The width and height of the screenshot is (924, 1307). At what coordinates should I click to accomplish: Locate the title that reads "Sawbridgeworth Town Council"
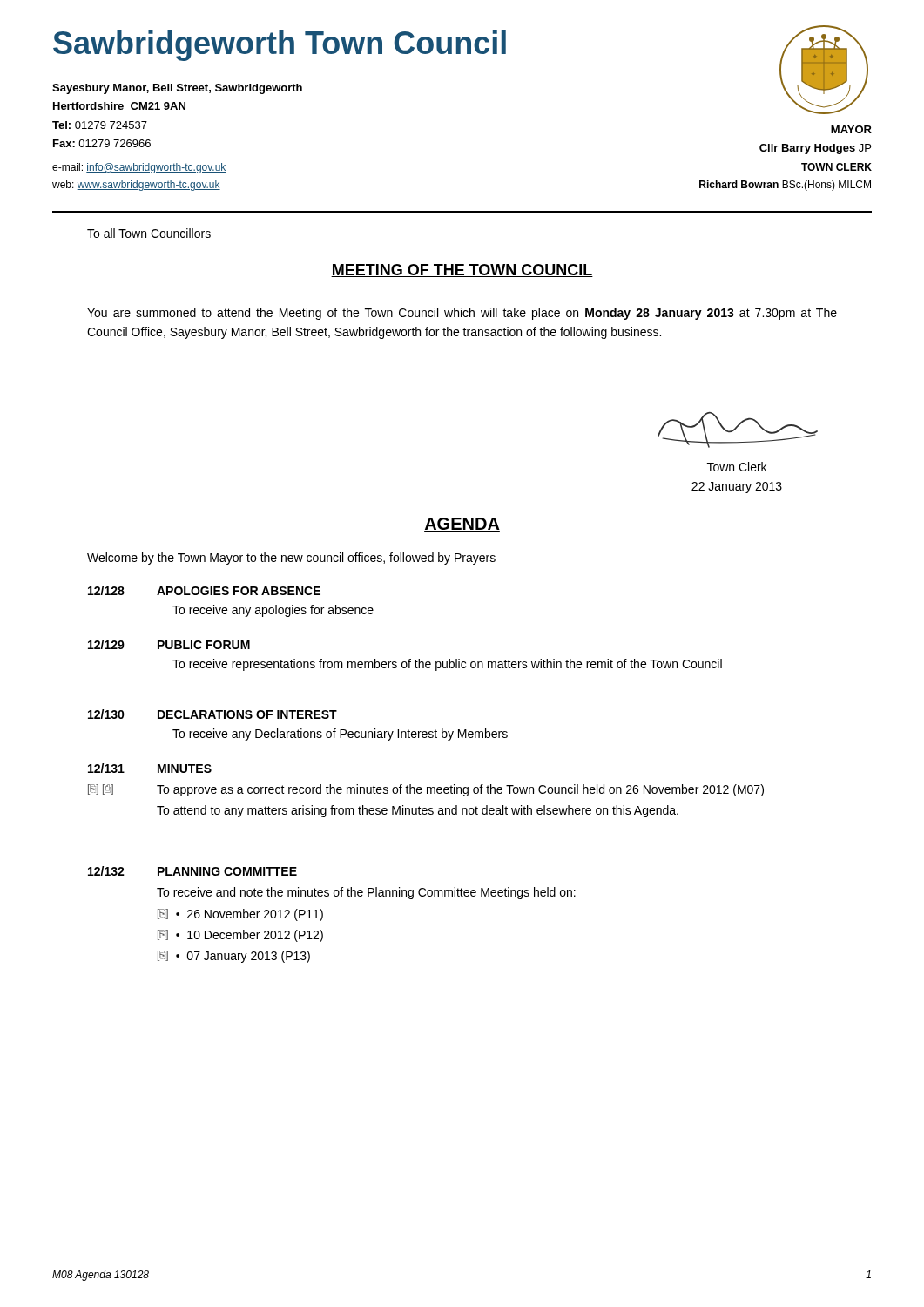click(280, 43)
